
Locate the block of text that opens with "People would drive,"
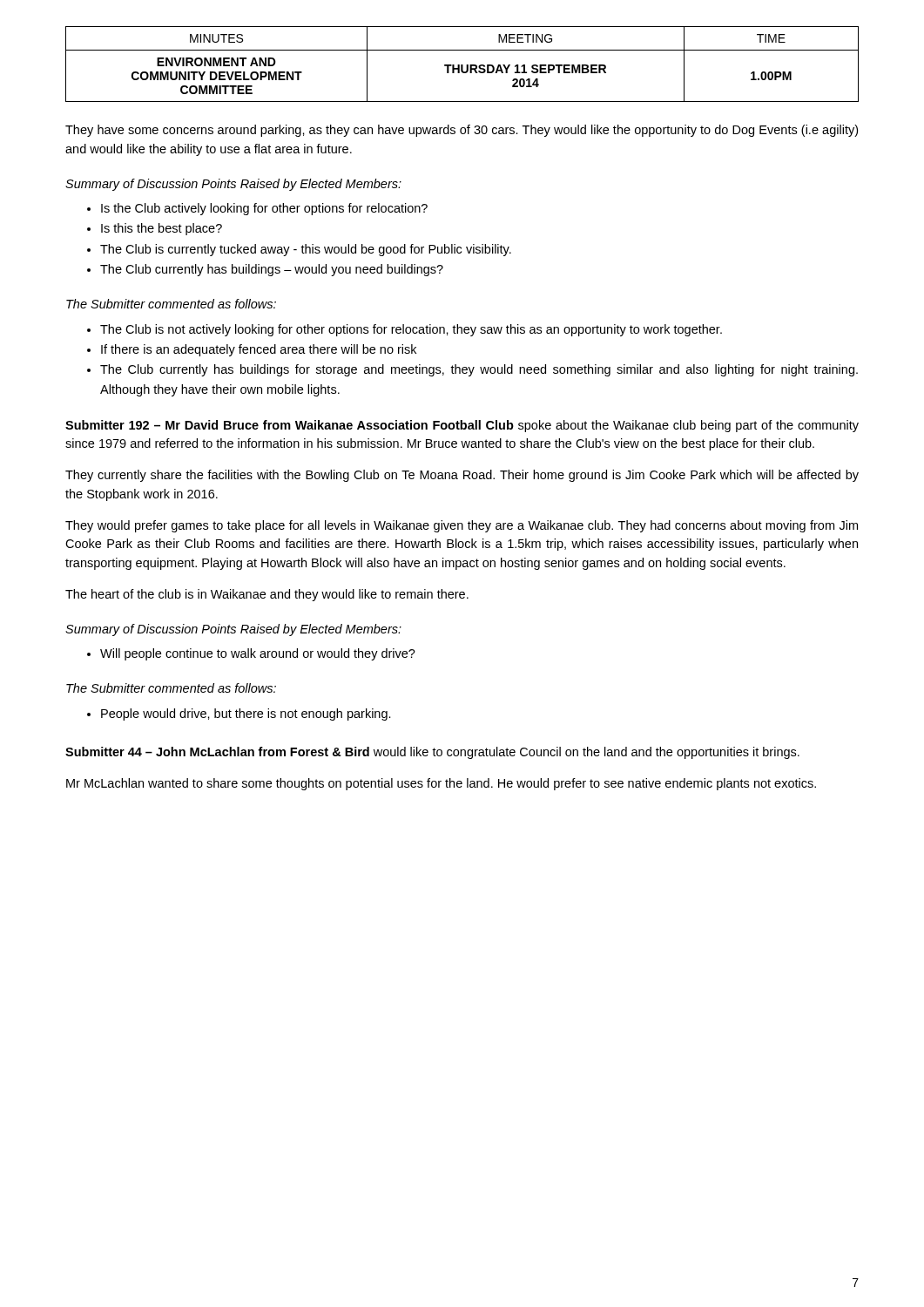[x=239, y=714]
